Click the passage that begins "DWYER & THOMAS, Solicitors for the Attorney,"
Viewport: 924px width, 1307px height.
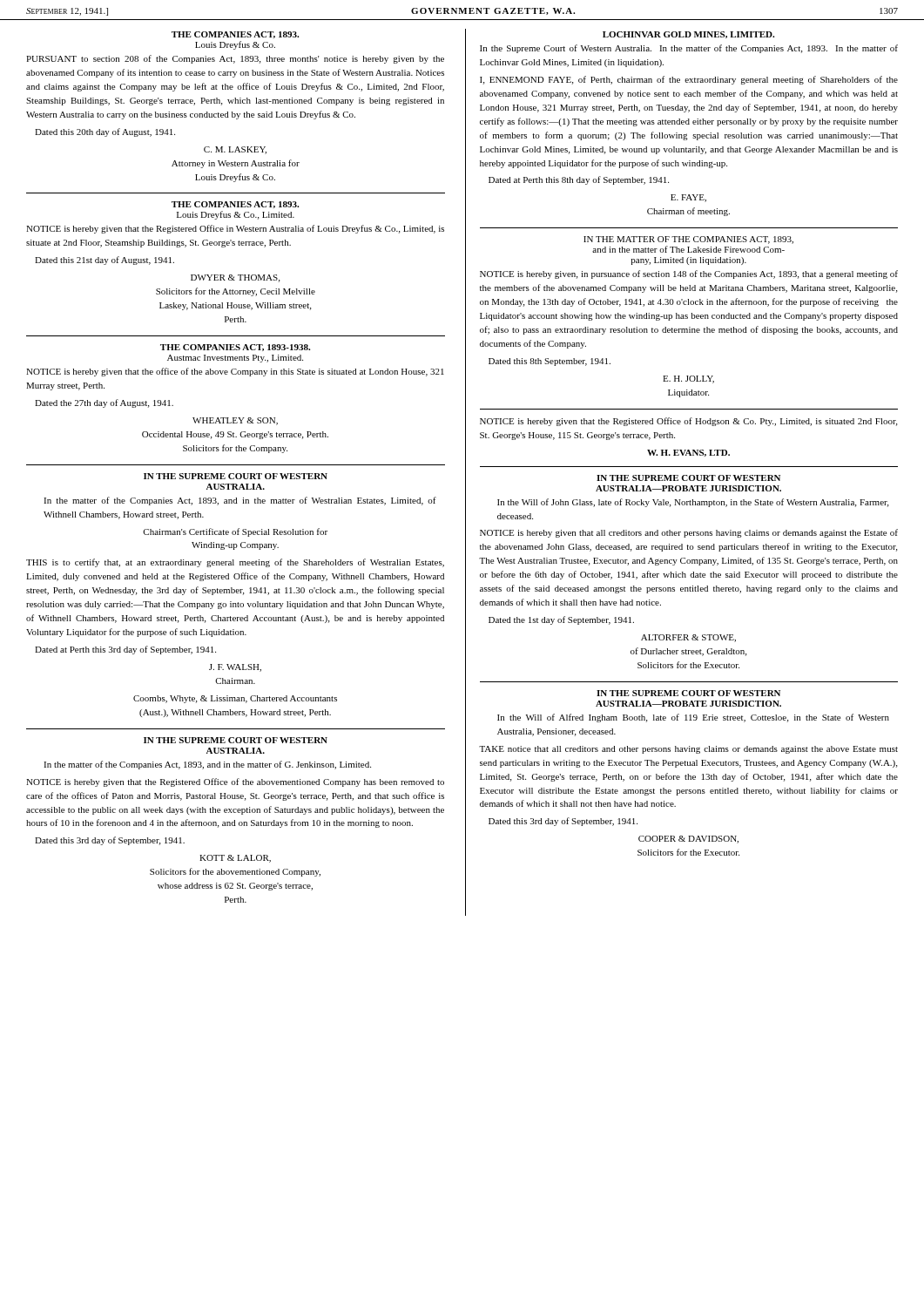point(235,298)
